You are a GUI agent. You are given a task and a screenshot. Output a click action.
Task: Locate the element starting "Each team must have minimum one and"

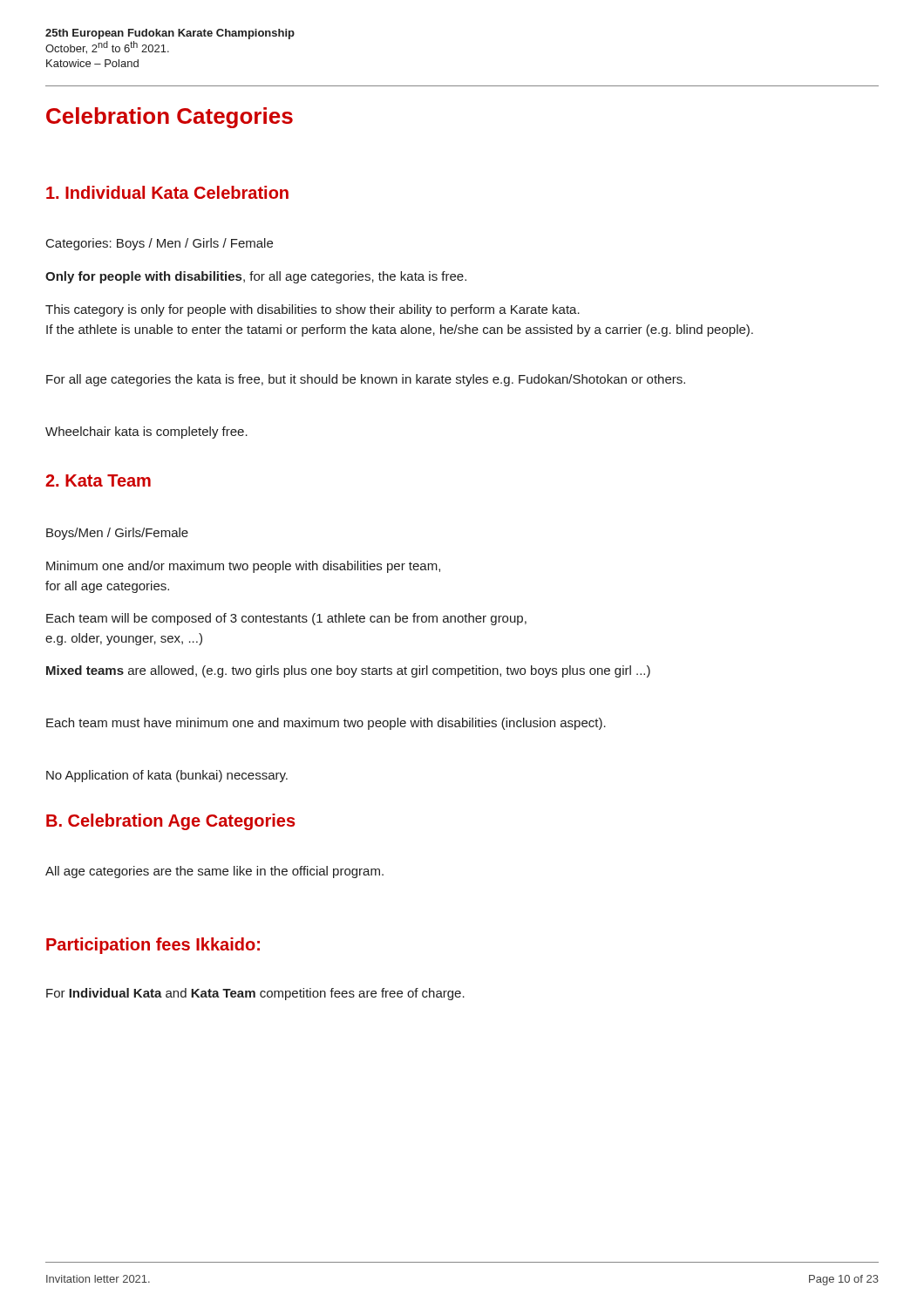[326, 722]
